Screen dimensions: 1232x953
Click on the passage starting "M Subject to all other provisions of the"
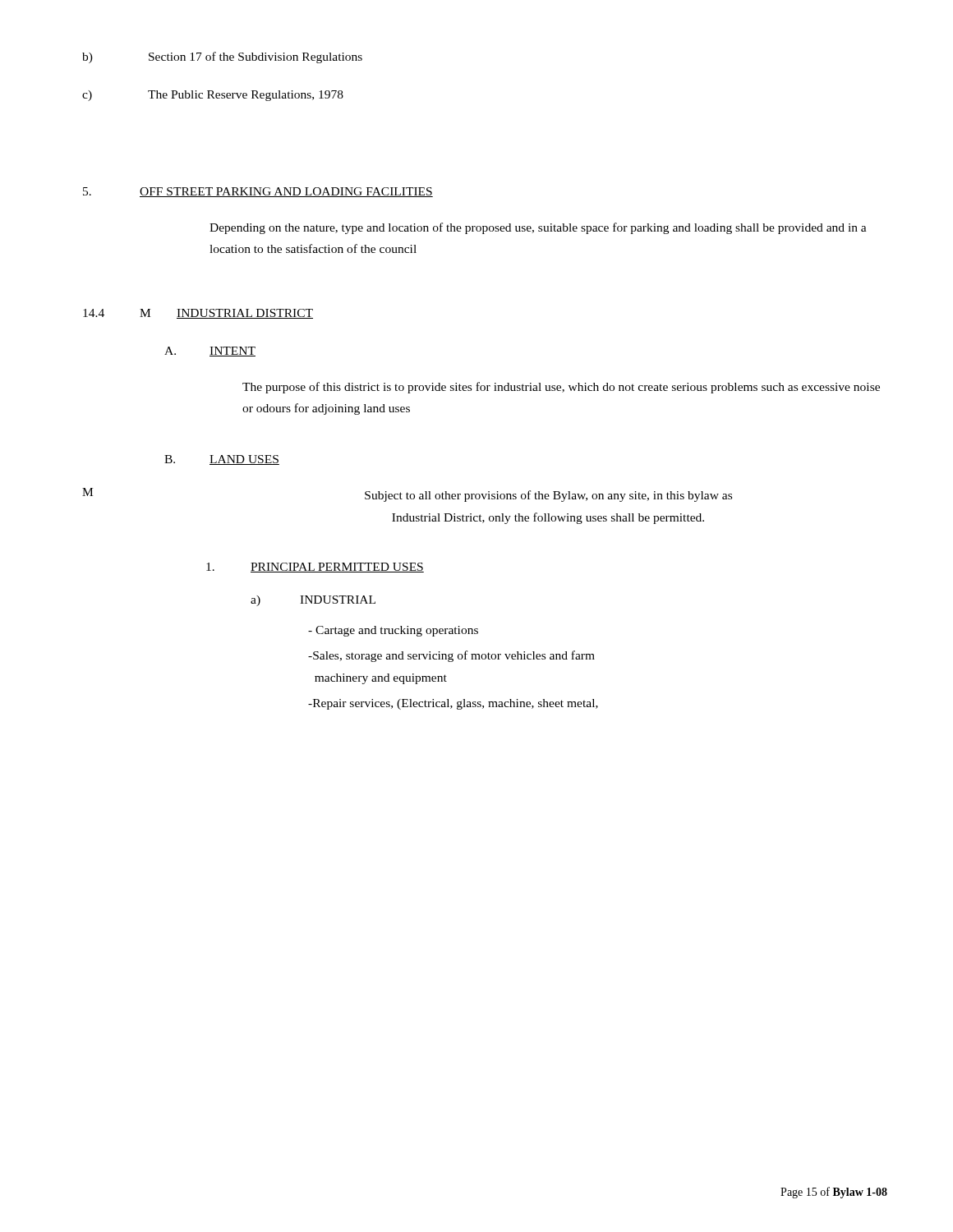click(485, 507)
